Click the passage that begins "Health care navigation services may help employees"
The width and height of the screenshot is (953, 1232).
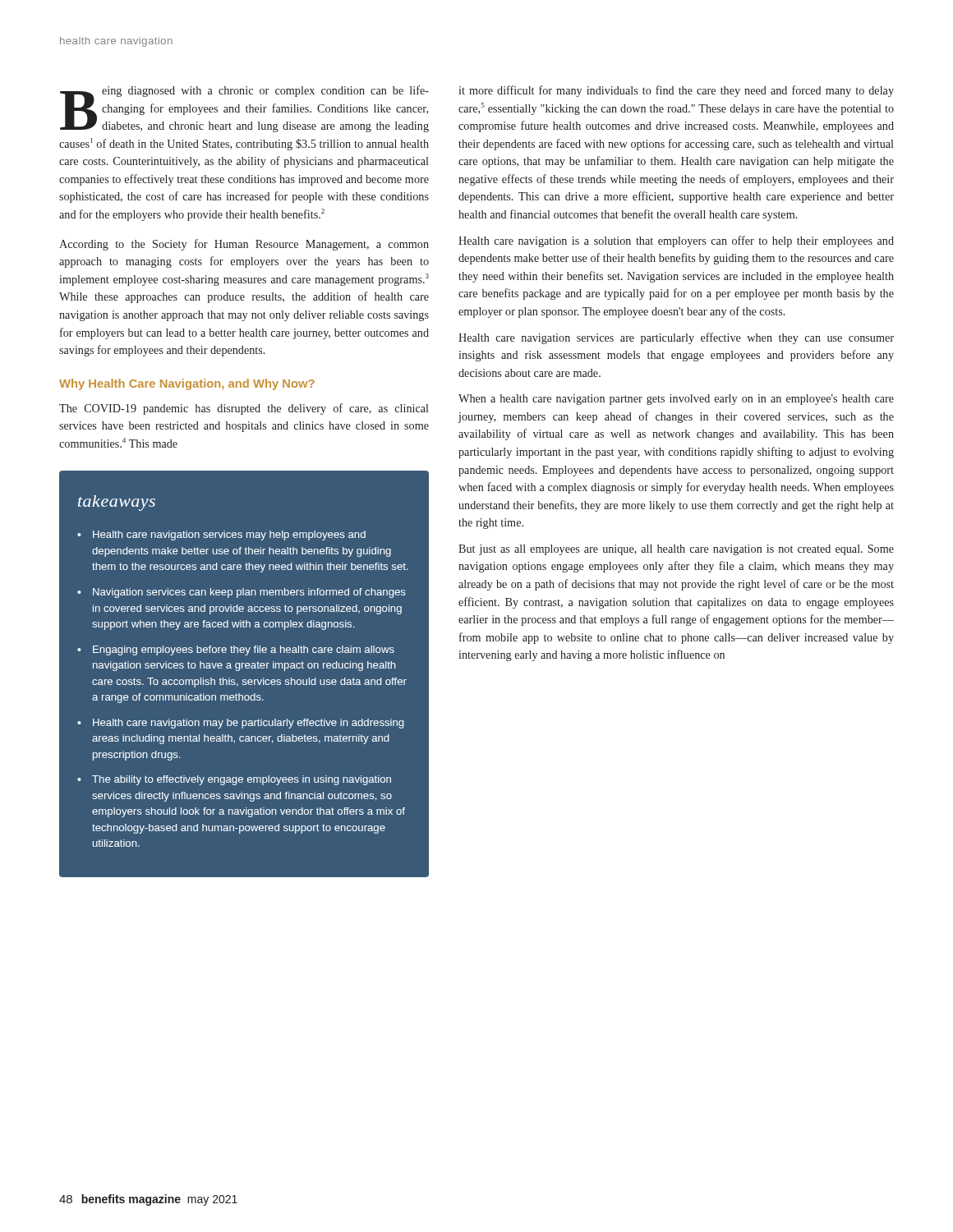250,551
